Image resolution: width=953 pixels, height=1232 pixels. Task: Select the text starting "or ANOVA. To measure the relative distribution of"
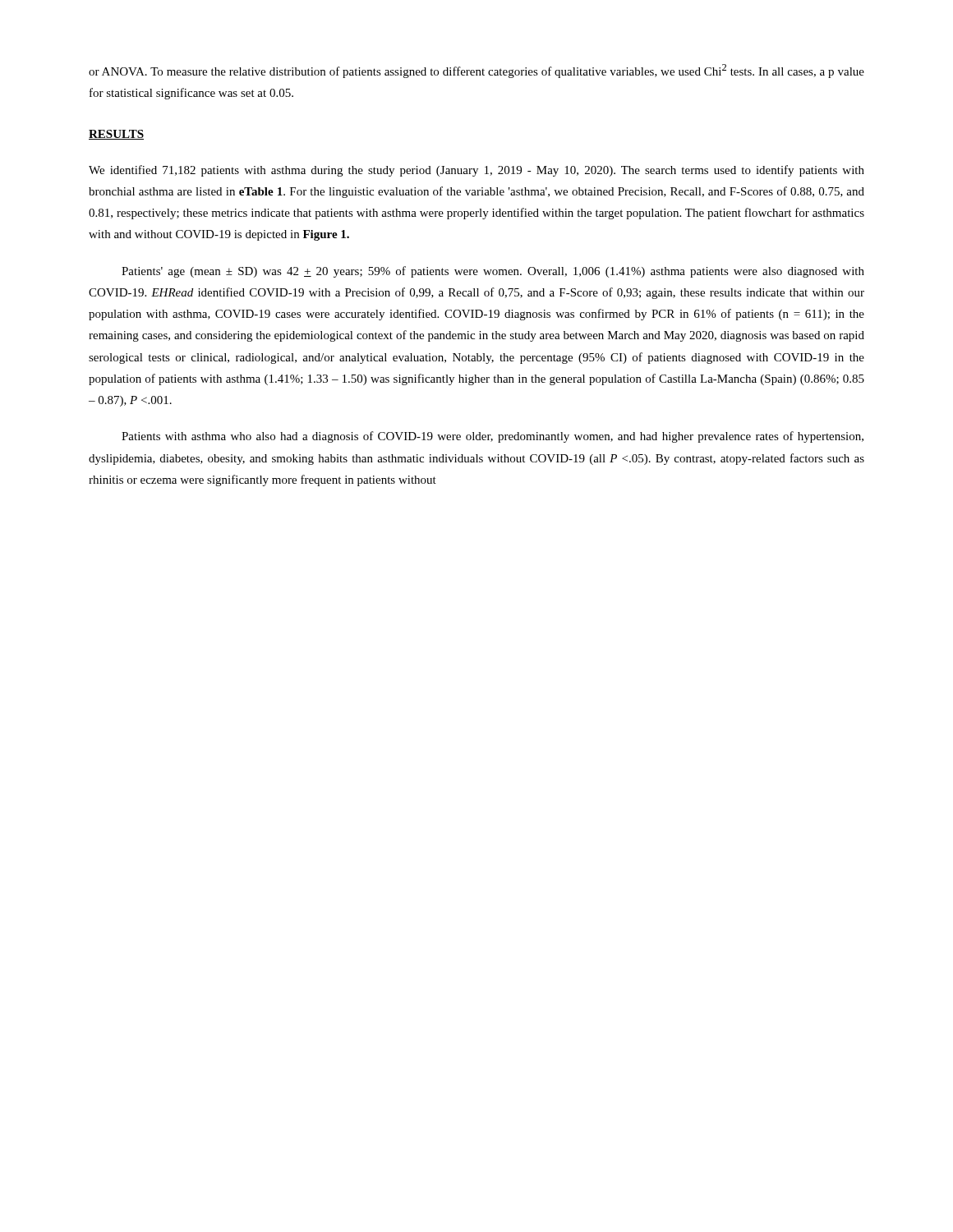476,81
